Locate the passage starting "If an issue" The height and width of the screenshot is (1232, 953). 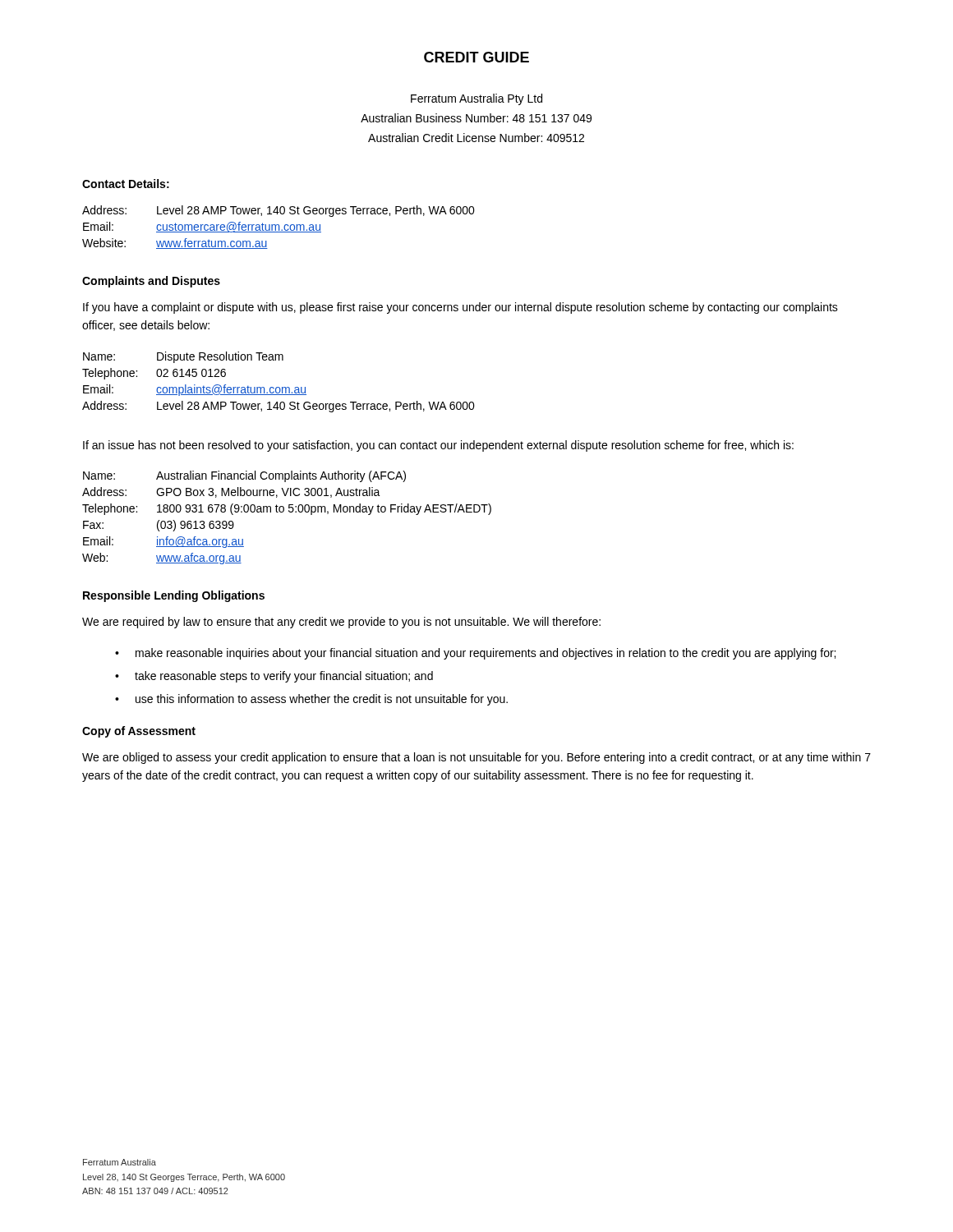pyautogui.click(x=438, y=445)
